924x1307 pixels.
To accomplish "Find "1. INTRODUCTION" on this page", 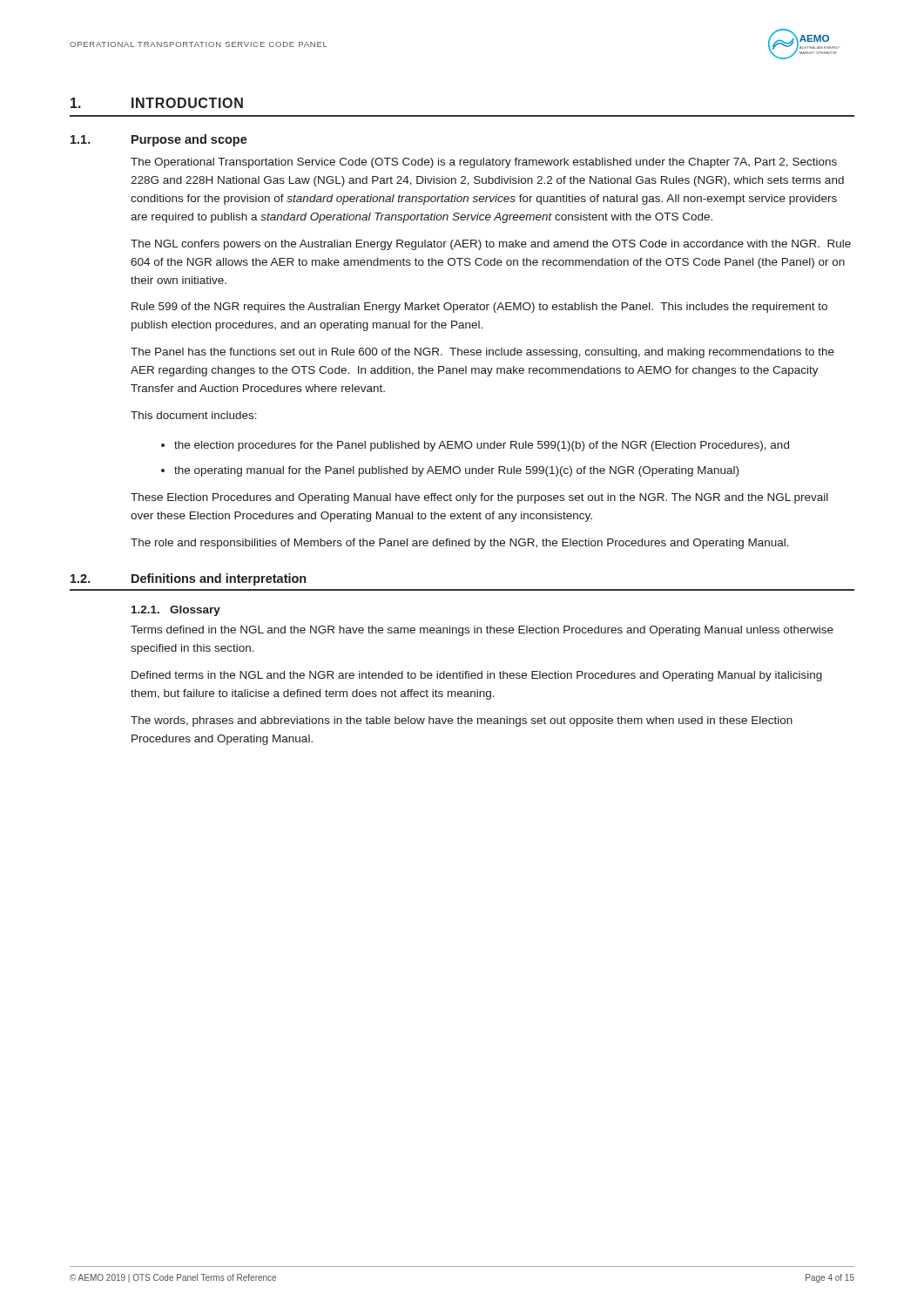I will click(157, 104).
